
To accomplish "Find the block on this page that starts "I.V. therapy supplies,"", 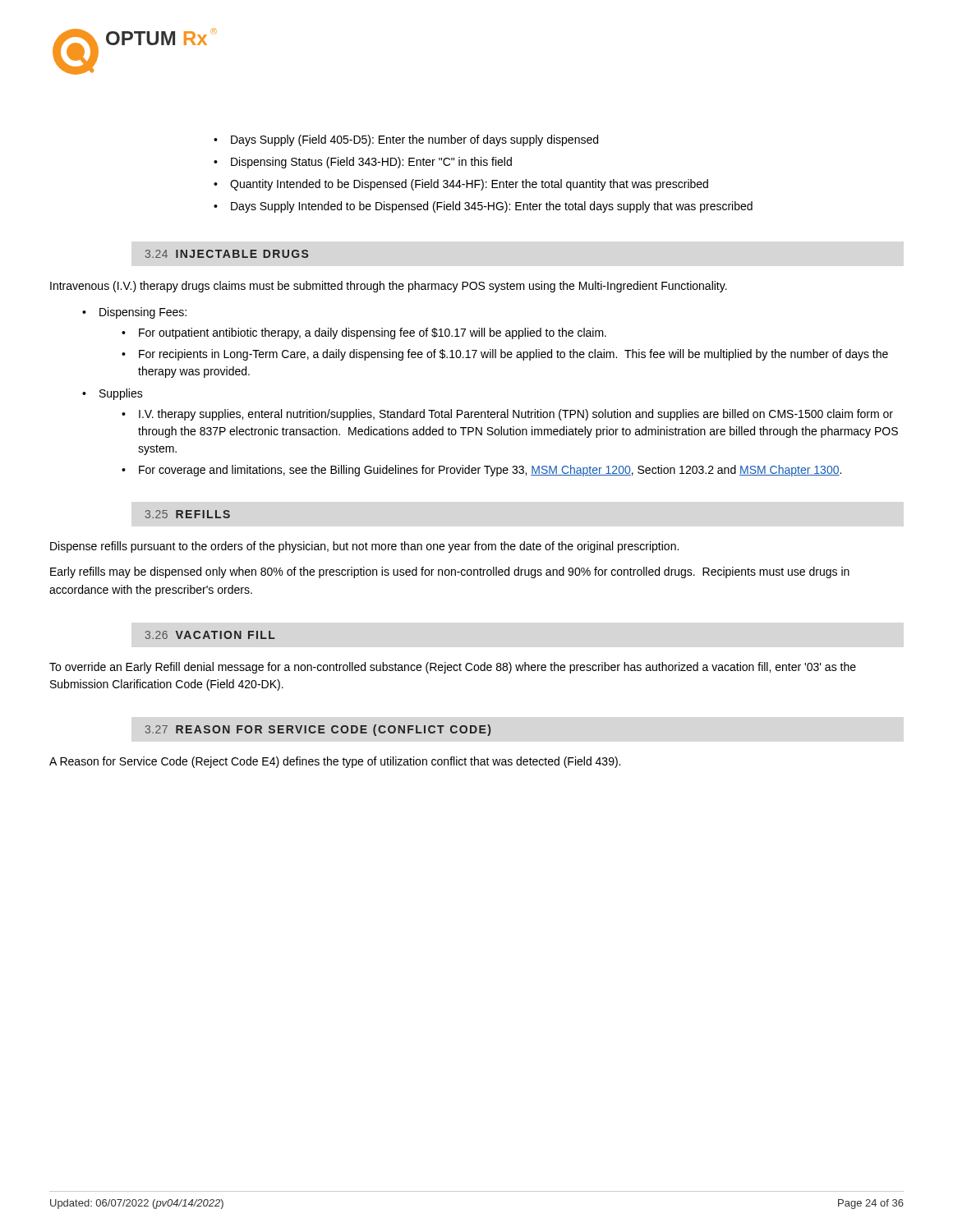I will [x=518, y=431].
